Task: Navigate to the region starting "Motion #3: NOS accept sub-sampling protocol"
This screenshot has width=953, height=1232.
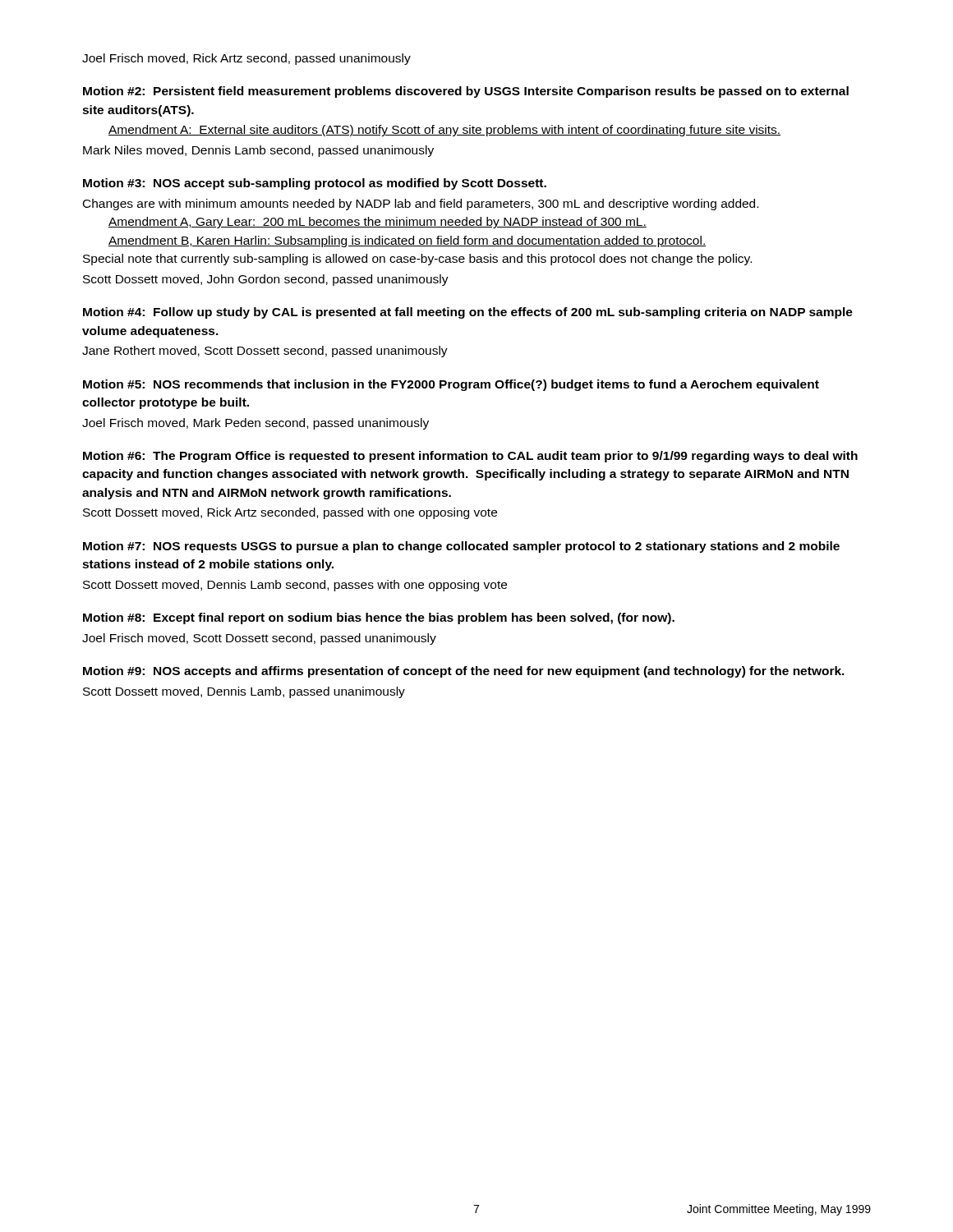Action: (x=315, y=183)
